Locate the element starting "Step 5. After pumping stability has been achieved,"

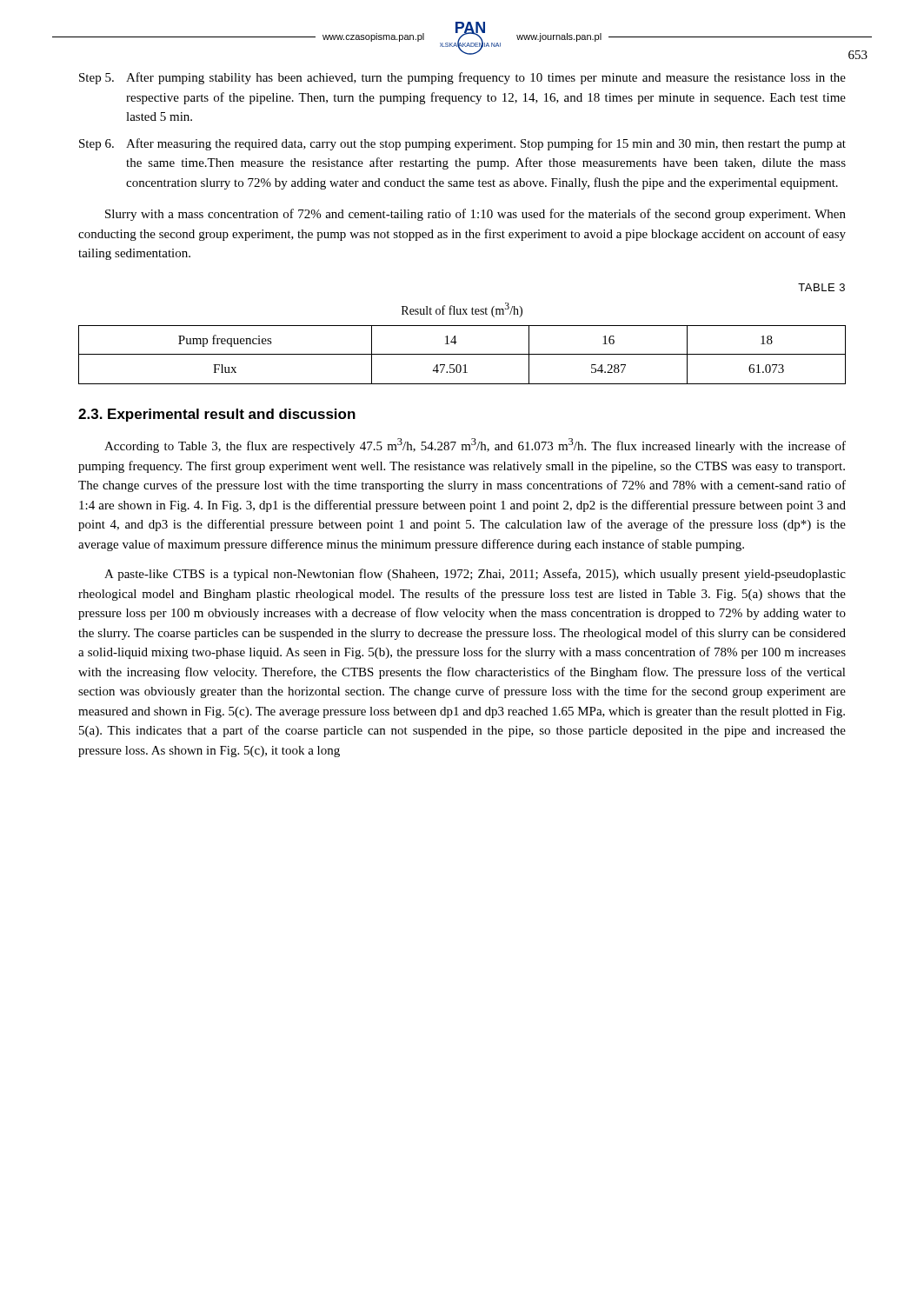pos(462,97)
